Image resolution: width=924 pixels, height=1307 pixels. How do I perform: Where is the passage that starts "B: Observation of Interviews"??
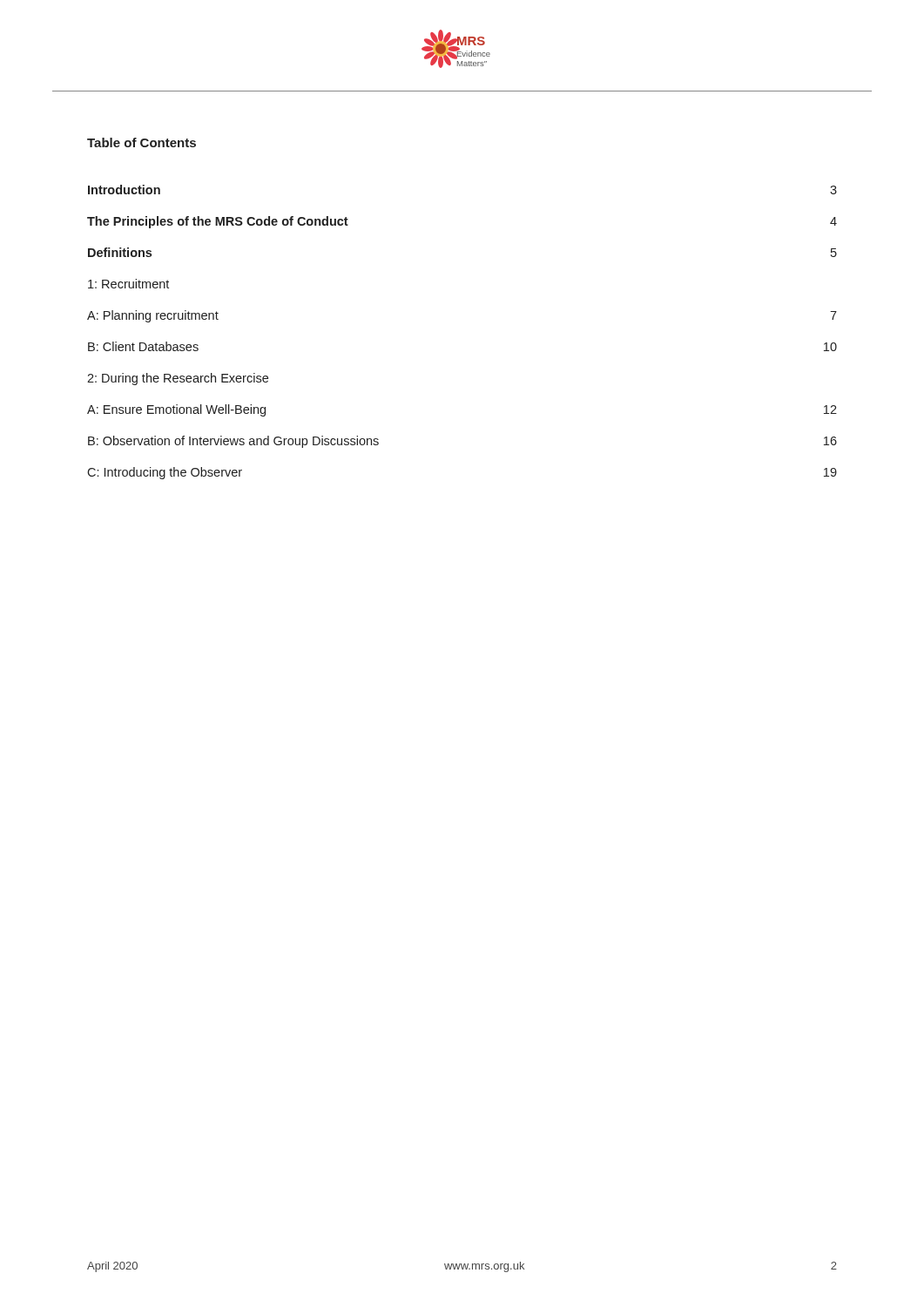point(233,441)
